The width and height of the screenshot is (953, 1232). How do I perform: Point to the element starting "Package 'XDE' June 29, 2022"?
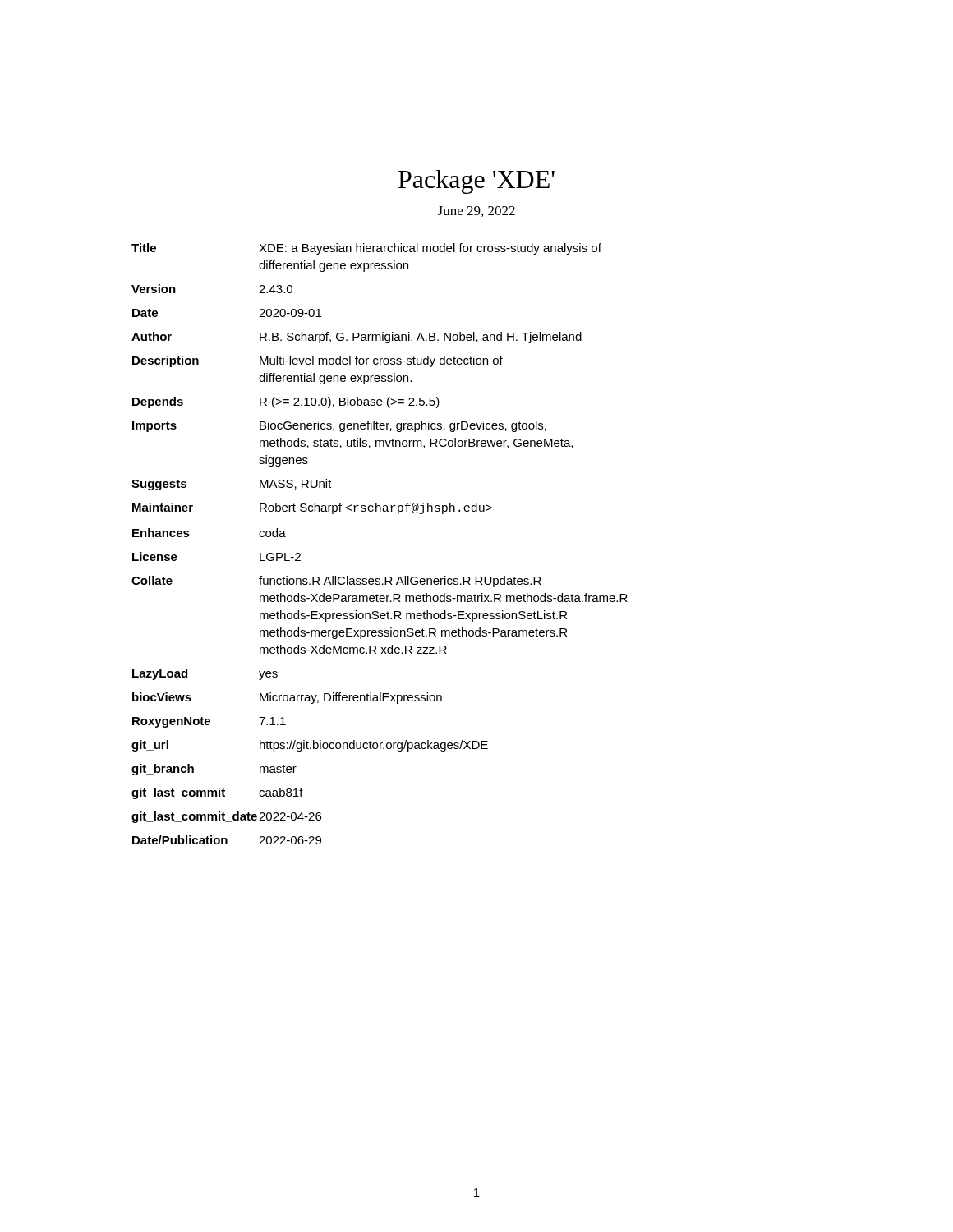(476, 192)
